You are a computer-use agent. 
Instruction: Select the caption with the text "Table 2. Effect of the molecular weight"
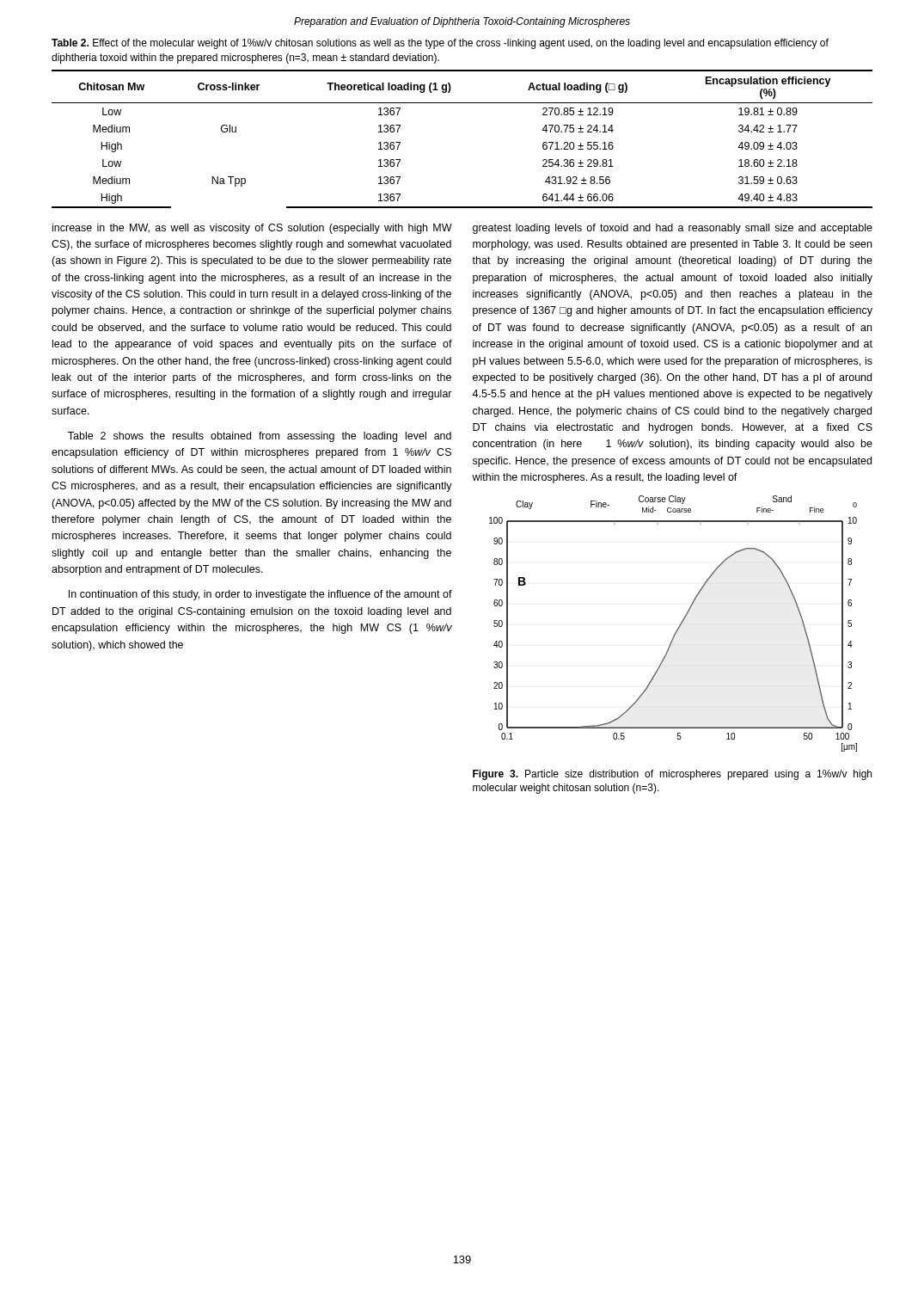[x=440, y=50]
